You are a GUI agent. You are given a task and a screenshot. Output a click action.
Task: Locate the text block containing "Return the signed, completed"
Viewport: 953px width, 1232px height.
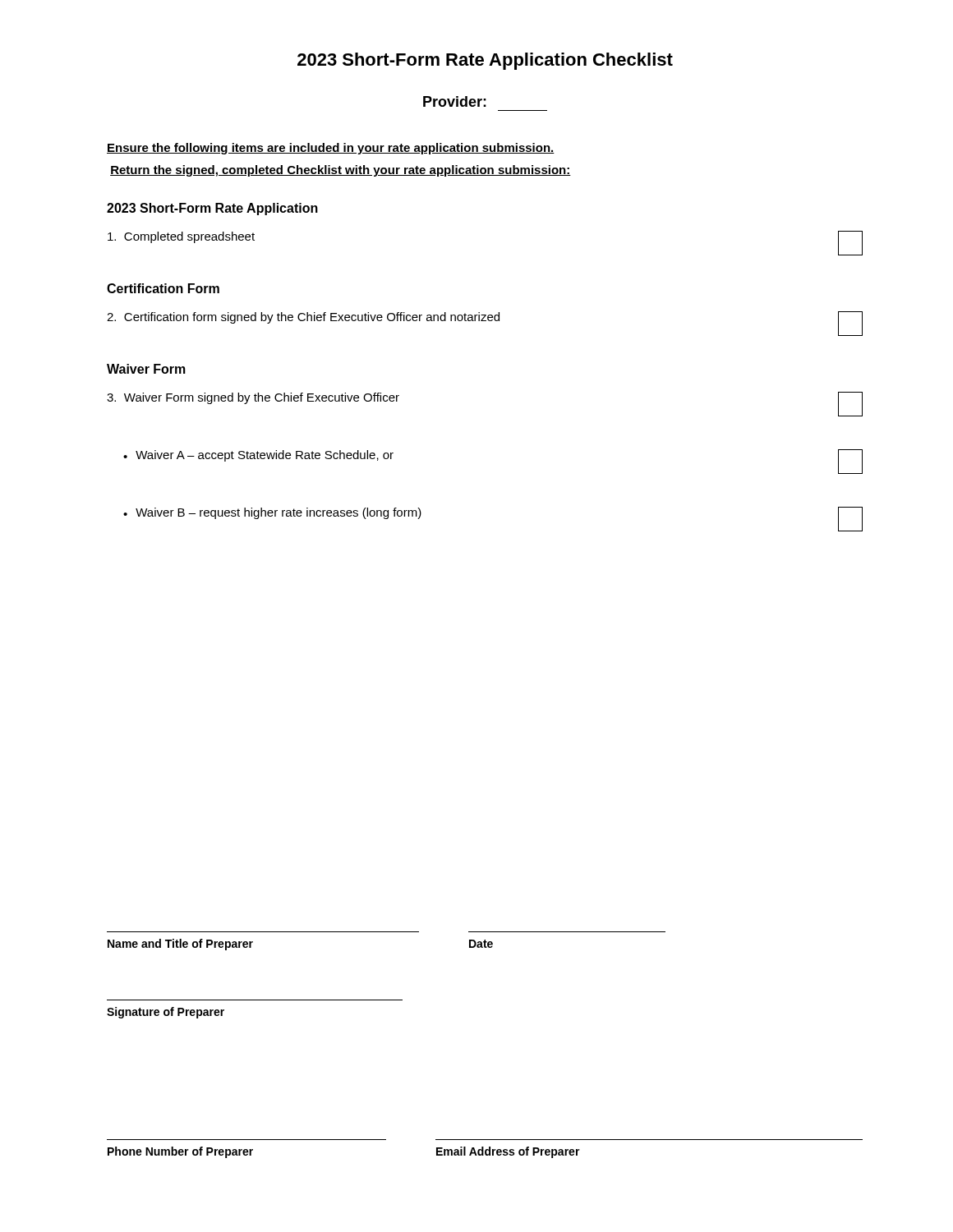point(339,170)
